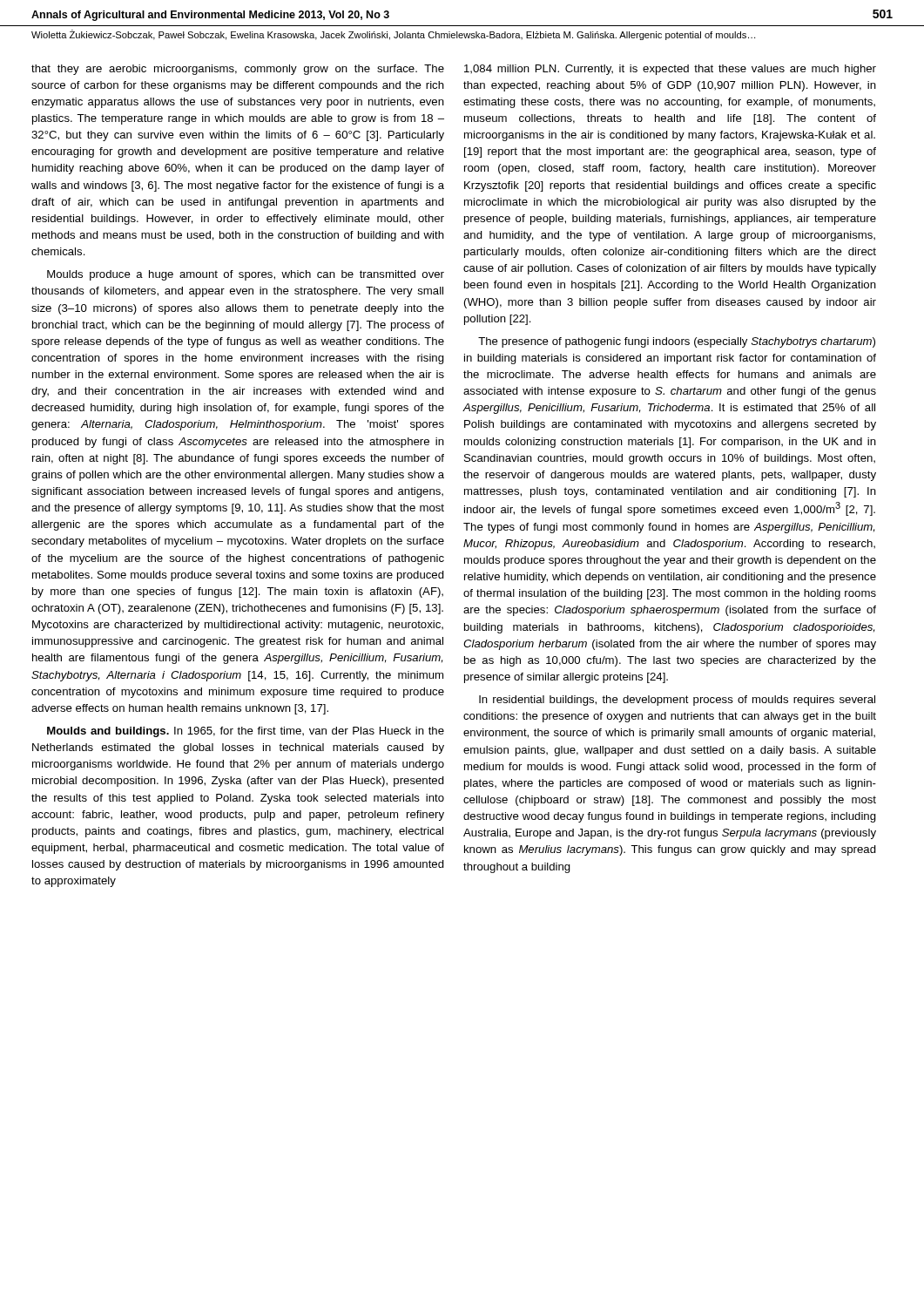
Task: Locate the text block starting "Moulds produce a huge amount of spores,"
Action: [238, 491]
